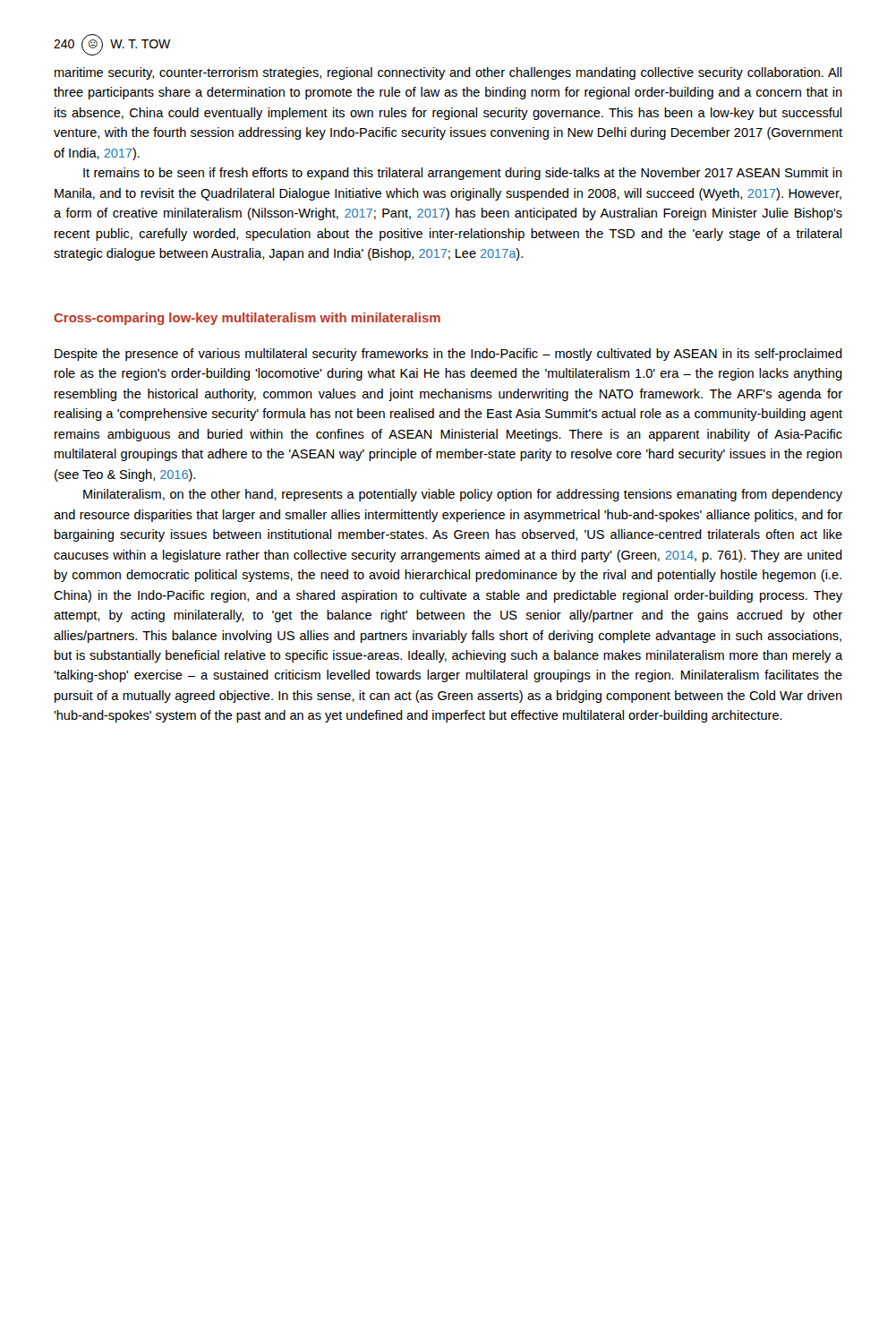Find the text starting "Cross-comparing low-key multilateralism with minilateralism"
The image size is (896, 1343).
pos(247,317)
